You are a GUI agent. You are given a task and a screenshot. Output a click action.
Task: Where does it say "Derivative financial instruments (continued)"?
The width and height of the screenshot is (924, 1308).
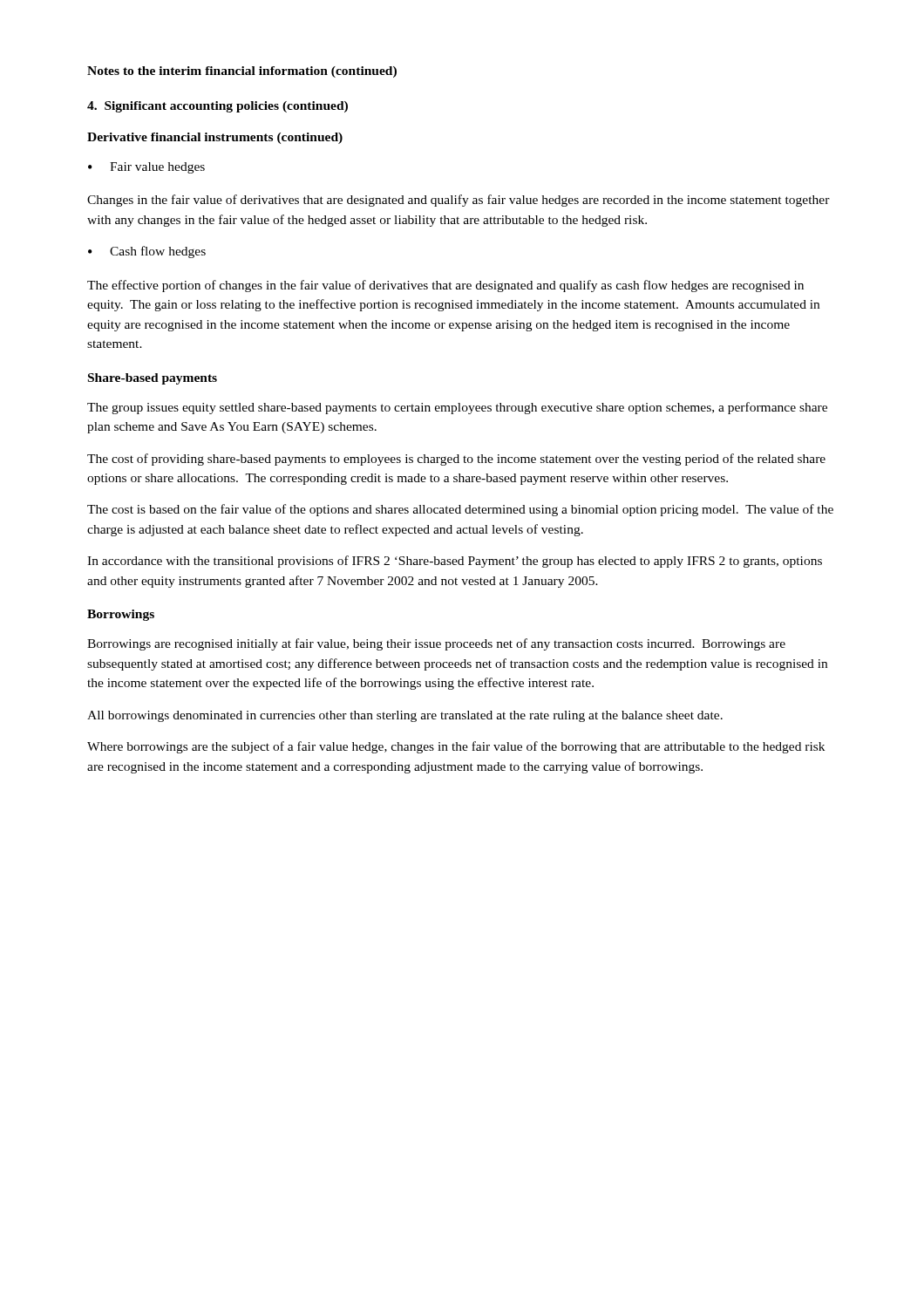coord(215,136)
